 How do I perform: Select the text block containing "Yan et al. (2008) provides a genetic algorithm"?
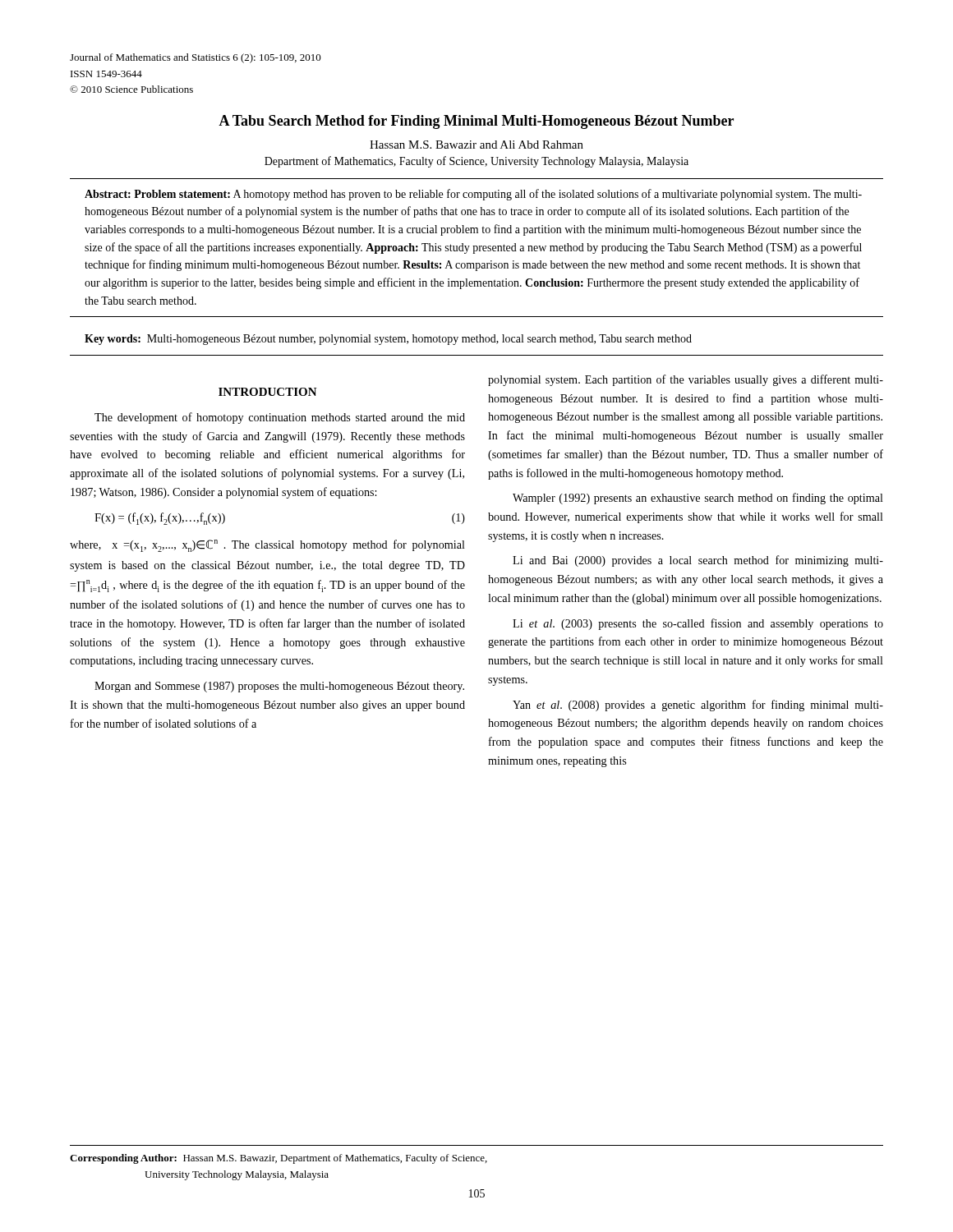click(686, 732)
